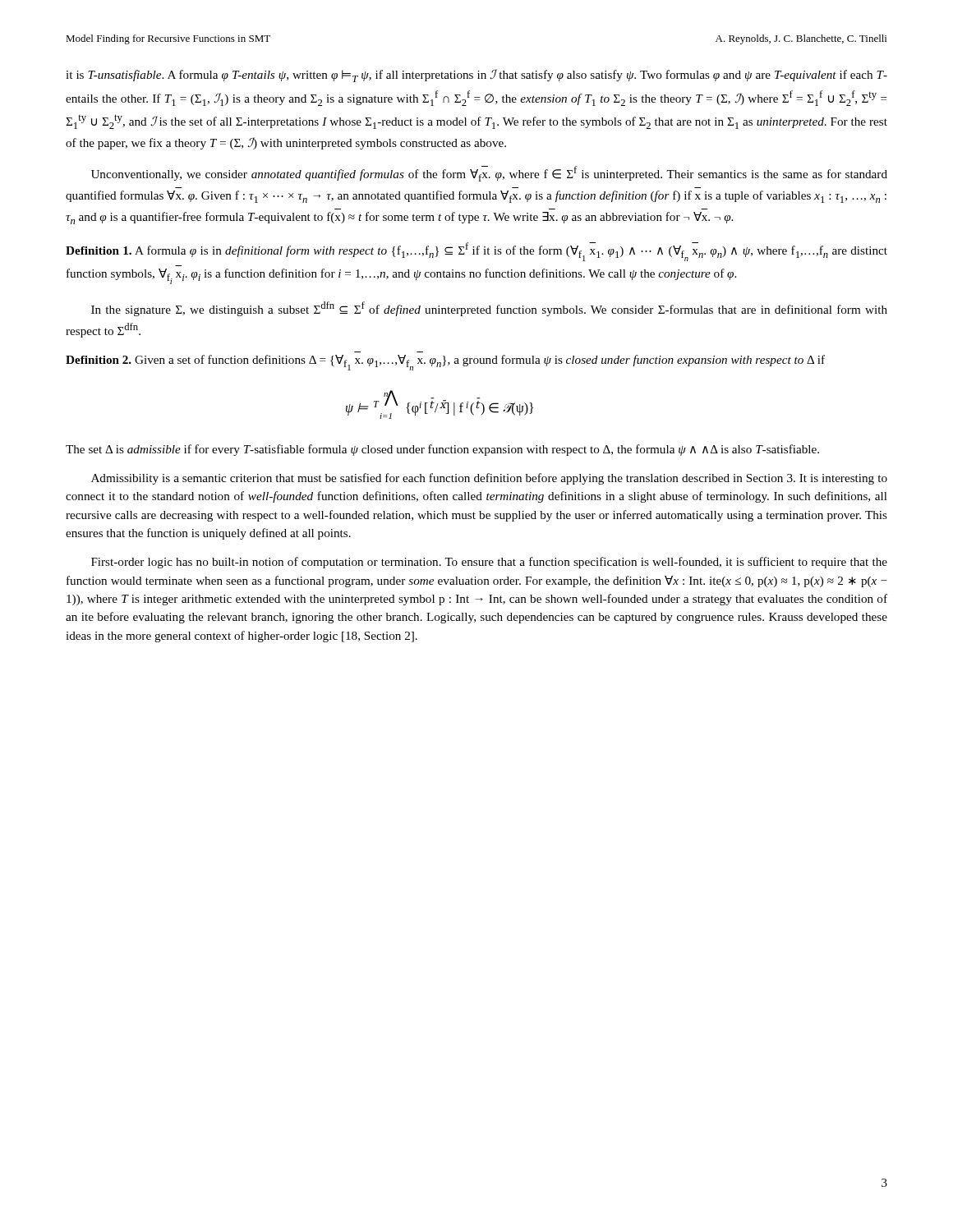Click on the region starting "In the signature Σ, we distinguish a subset"

[476, 319]
